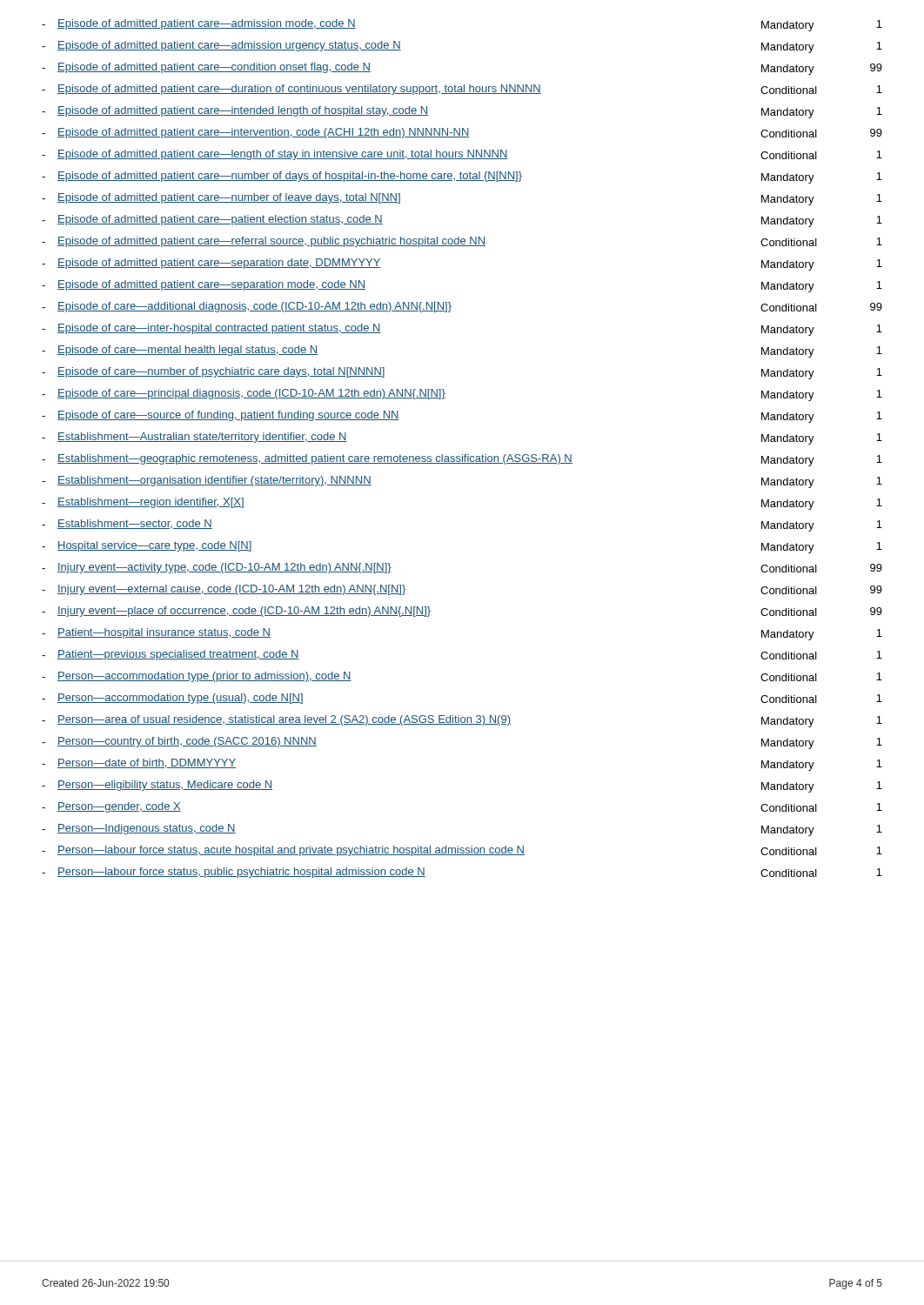Select the list item that reads "- Episode of care—principal diagnosis, code"
The height and width of the screenshot is (1305, 924).
coord(228,395)
